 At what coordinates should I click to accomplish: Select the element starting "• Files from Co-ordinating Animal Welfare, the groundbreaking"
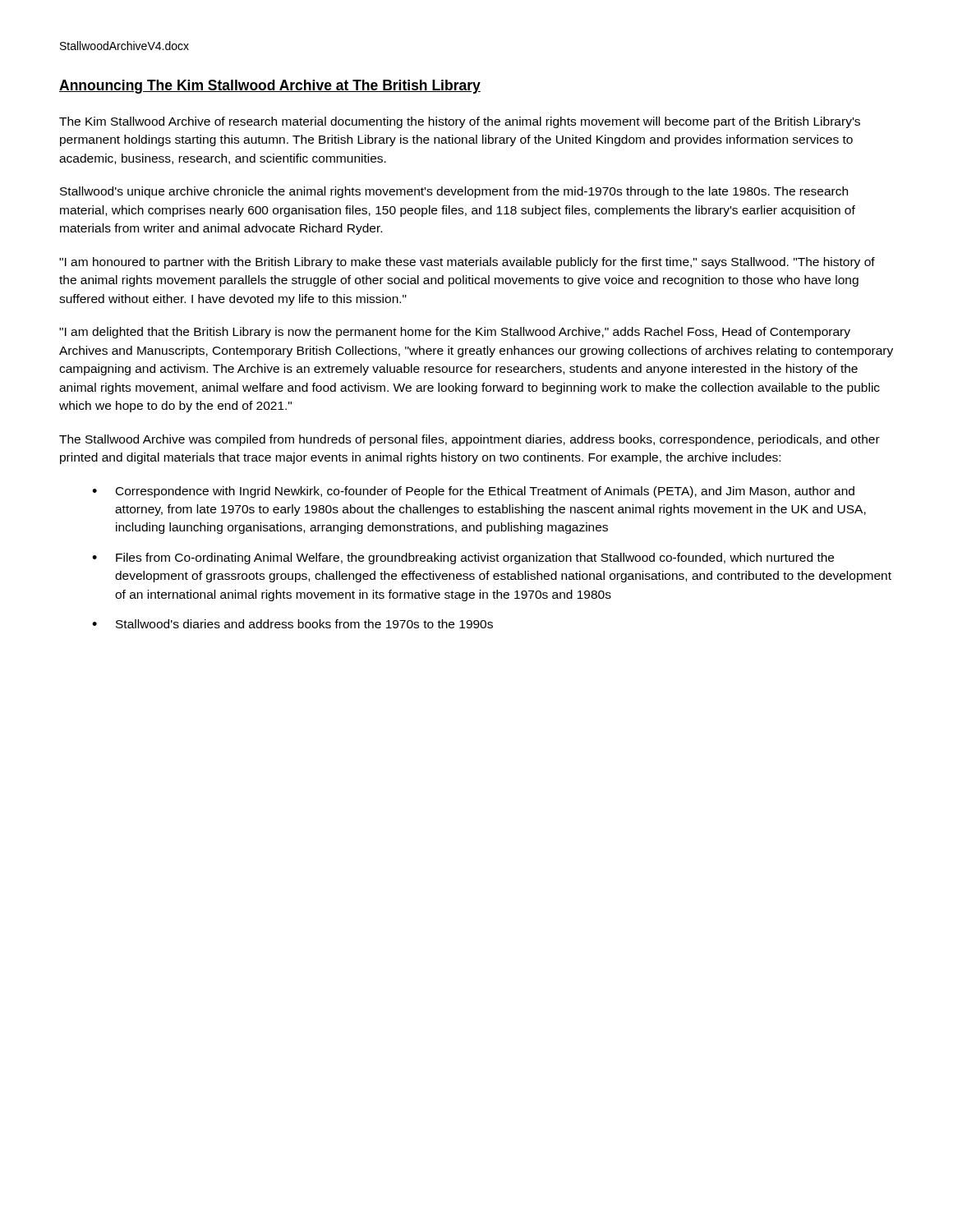tap(493, 576)
